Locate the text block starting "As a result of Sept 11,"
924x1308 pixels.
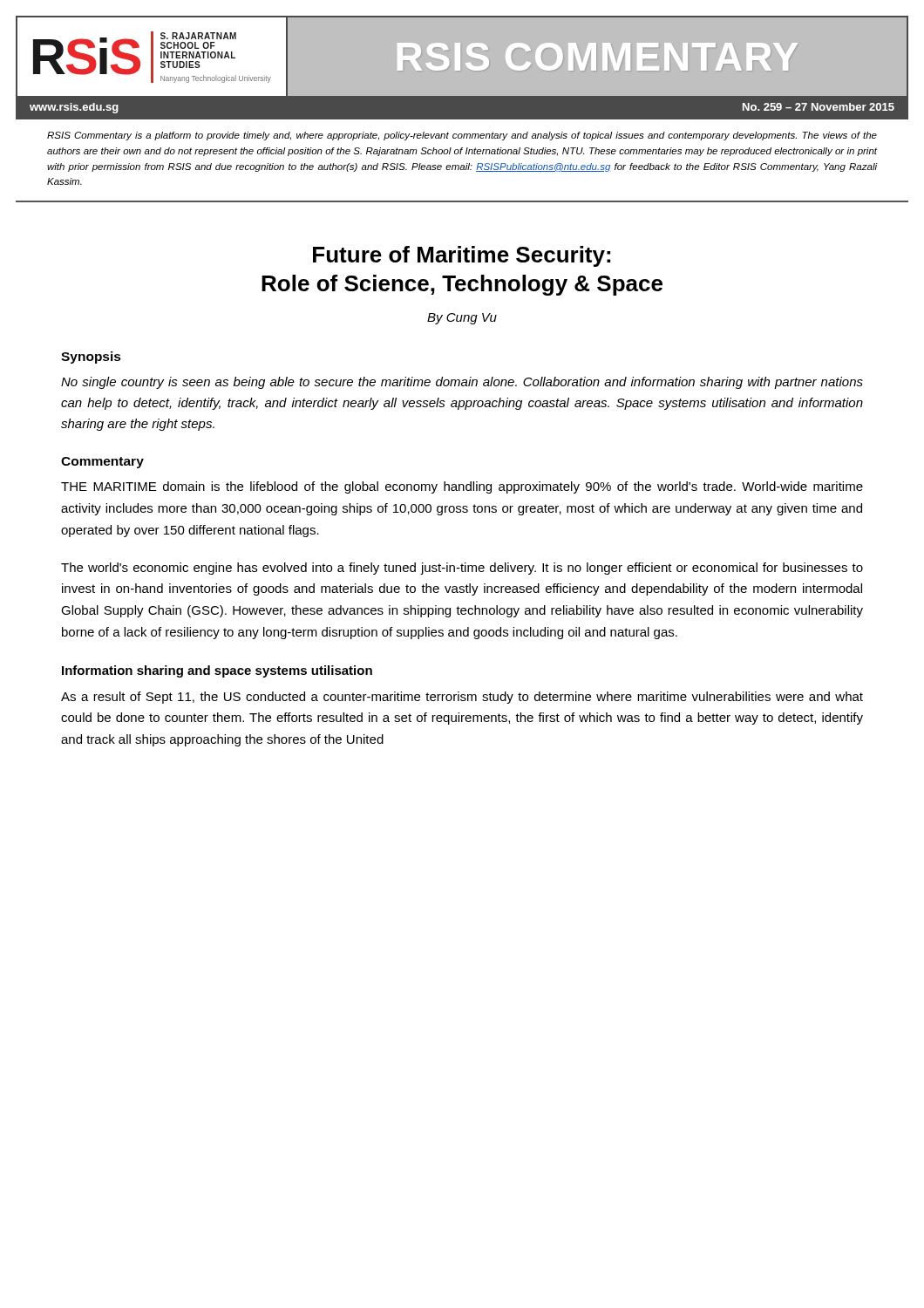pyautogui.click(x=462, y=717)
